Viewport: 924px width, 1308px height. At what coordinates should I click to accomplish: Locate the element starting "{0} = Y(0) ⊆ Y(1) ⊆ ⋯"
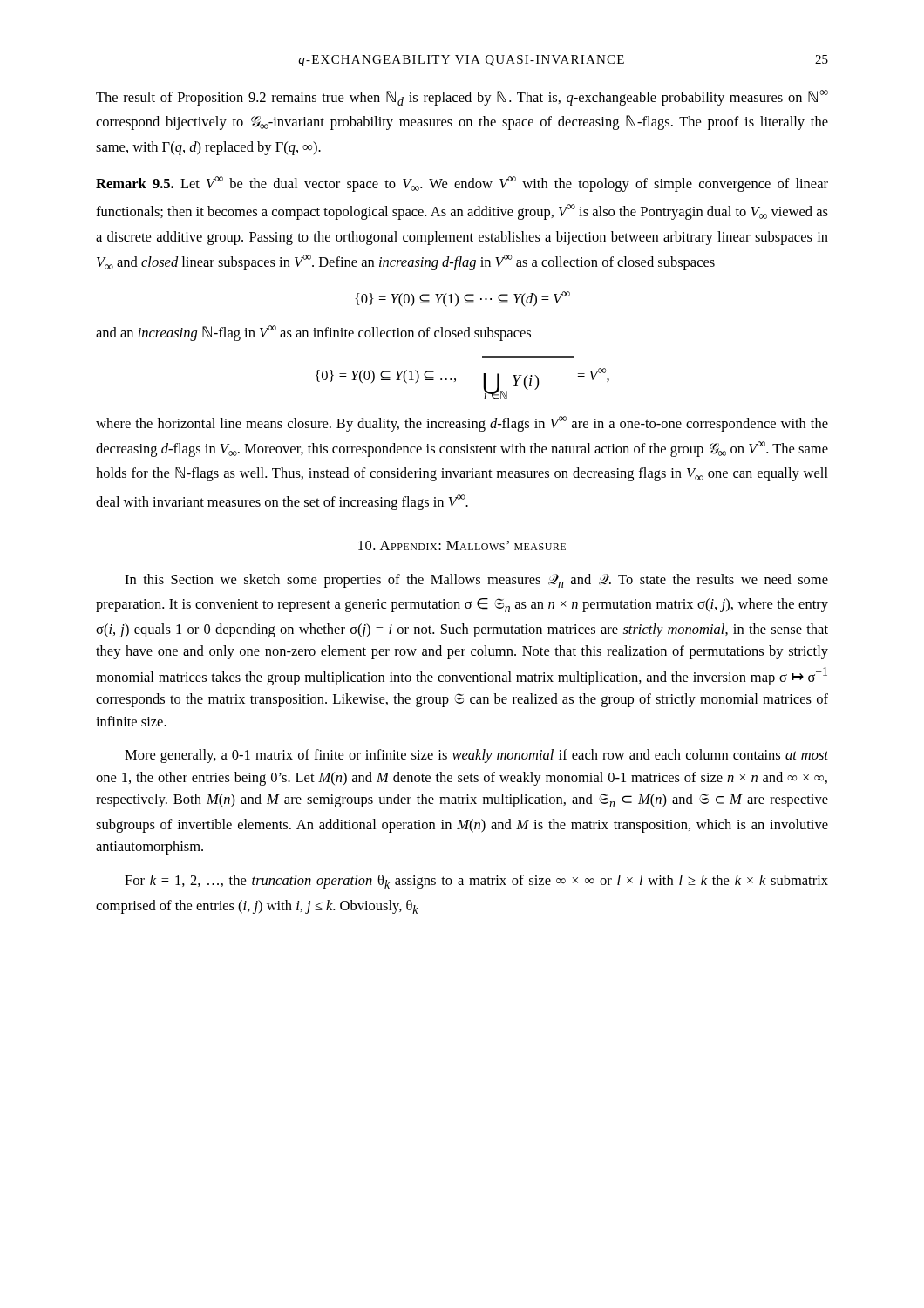(x=462, y=297)
